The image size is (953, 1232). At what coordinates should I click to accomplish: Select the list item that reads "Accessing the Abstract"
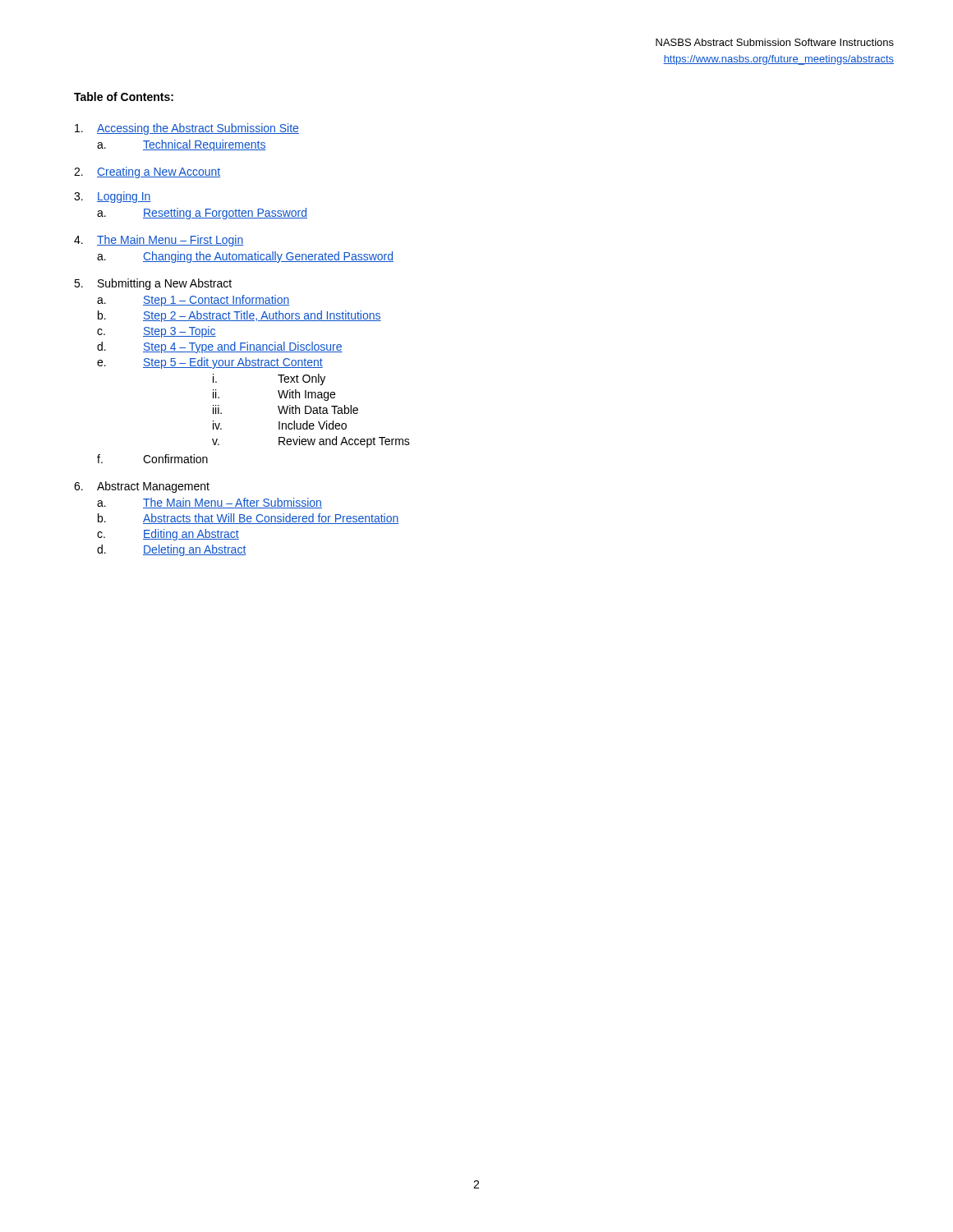point(187,129)
